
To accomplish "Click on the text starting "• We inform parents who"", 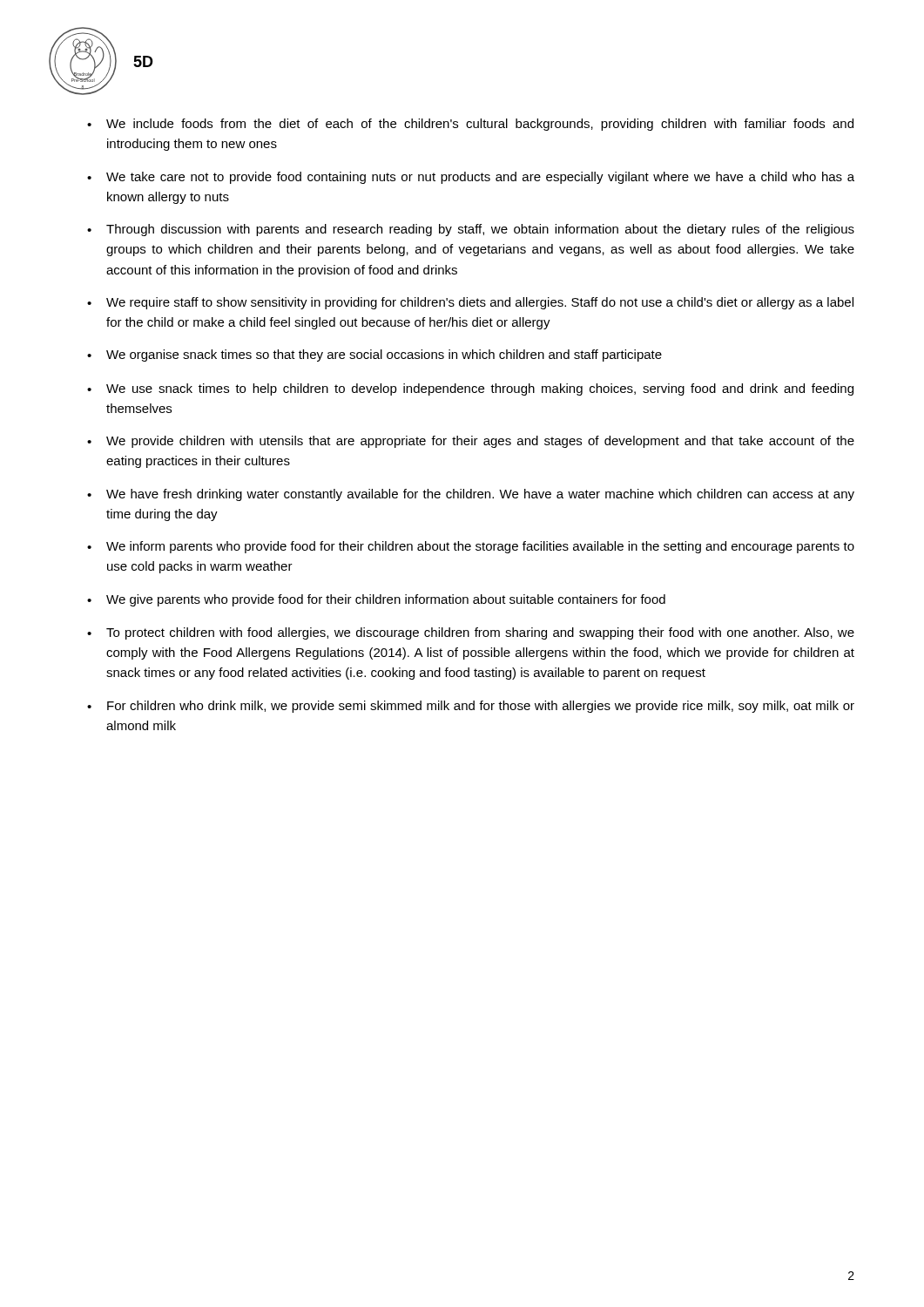I will (x=471, y=556).
